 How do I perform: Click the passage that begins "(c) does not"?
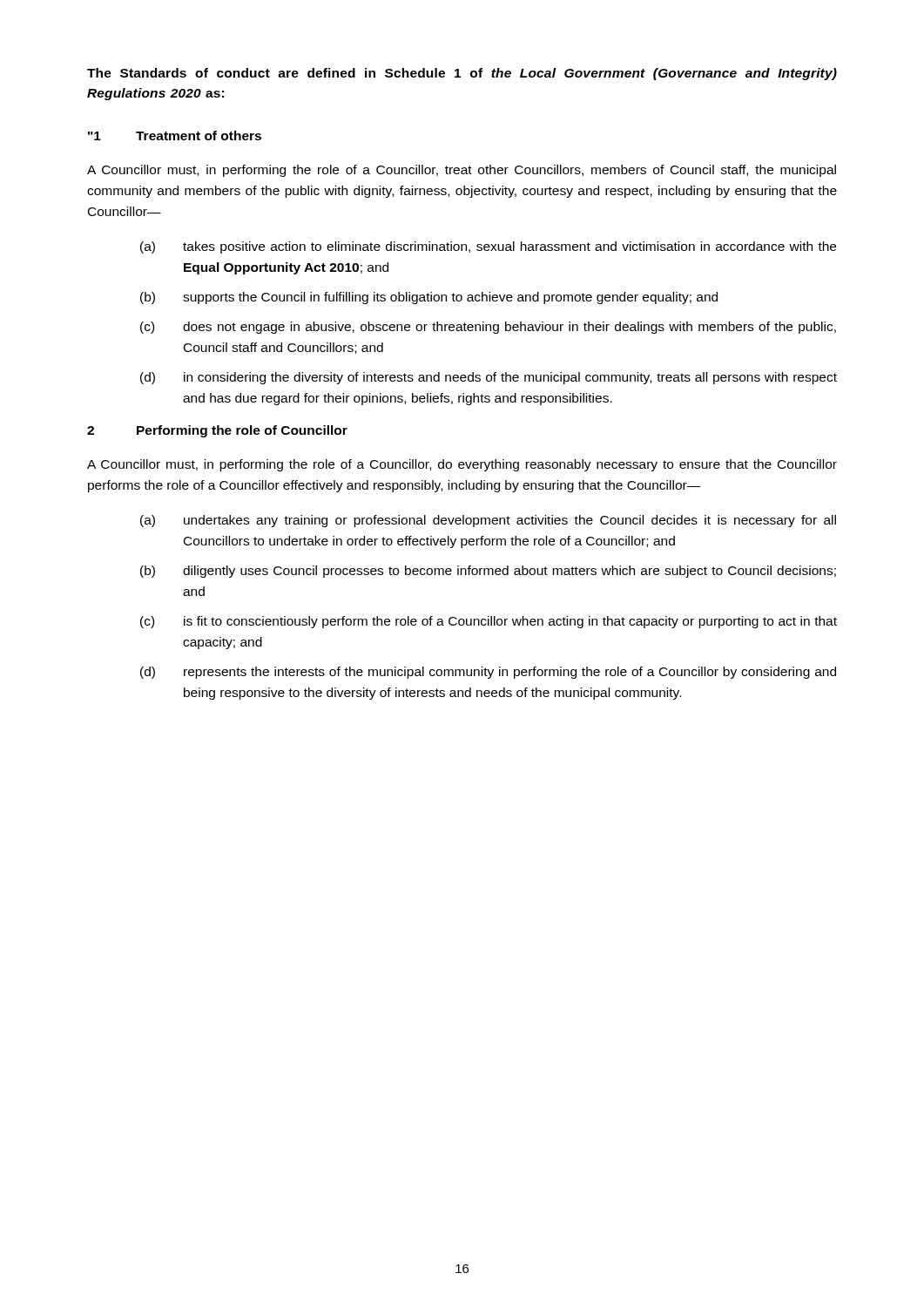(488, 337)
